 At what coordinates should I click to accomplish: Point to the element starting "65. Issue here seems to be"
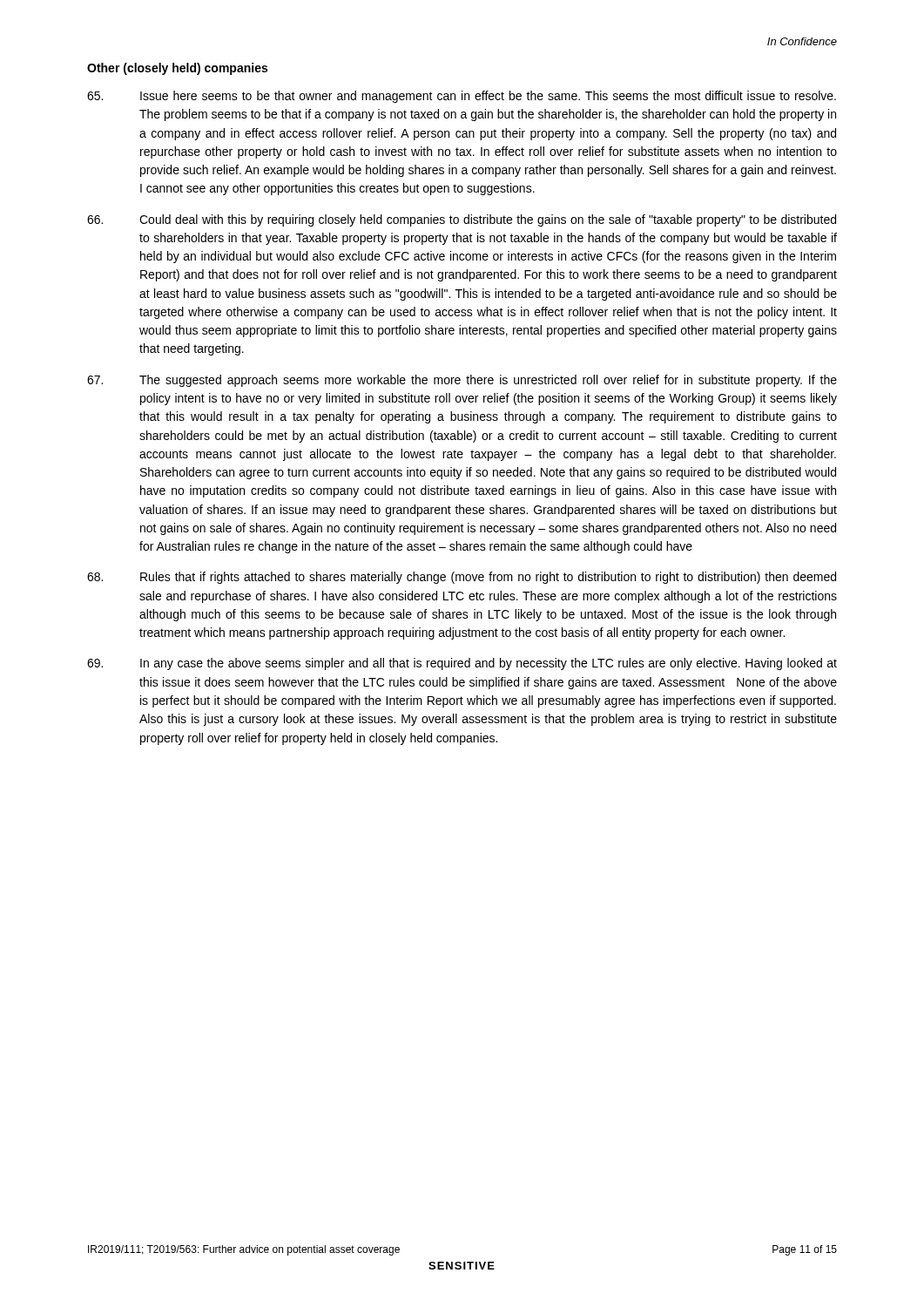point(462,143)
